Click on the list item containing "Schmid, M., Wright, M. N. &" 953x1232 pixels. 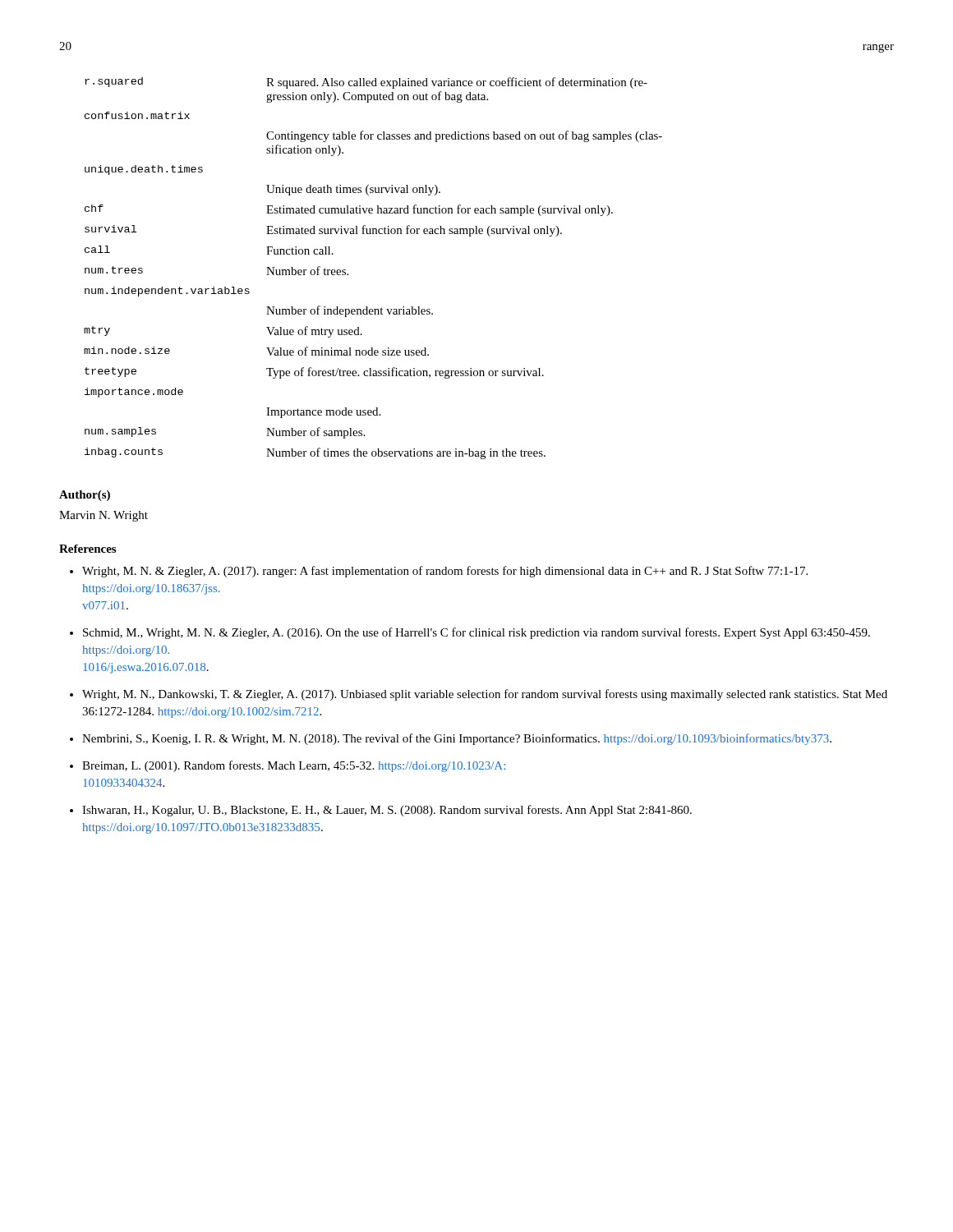[x=476, y=633]
